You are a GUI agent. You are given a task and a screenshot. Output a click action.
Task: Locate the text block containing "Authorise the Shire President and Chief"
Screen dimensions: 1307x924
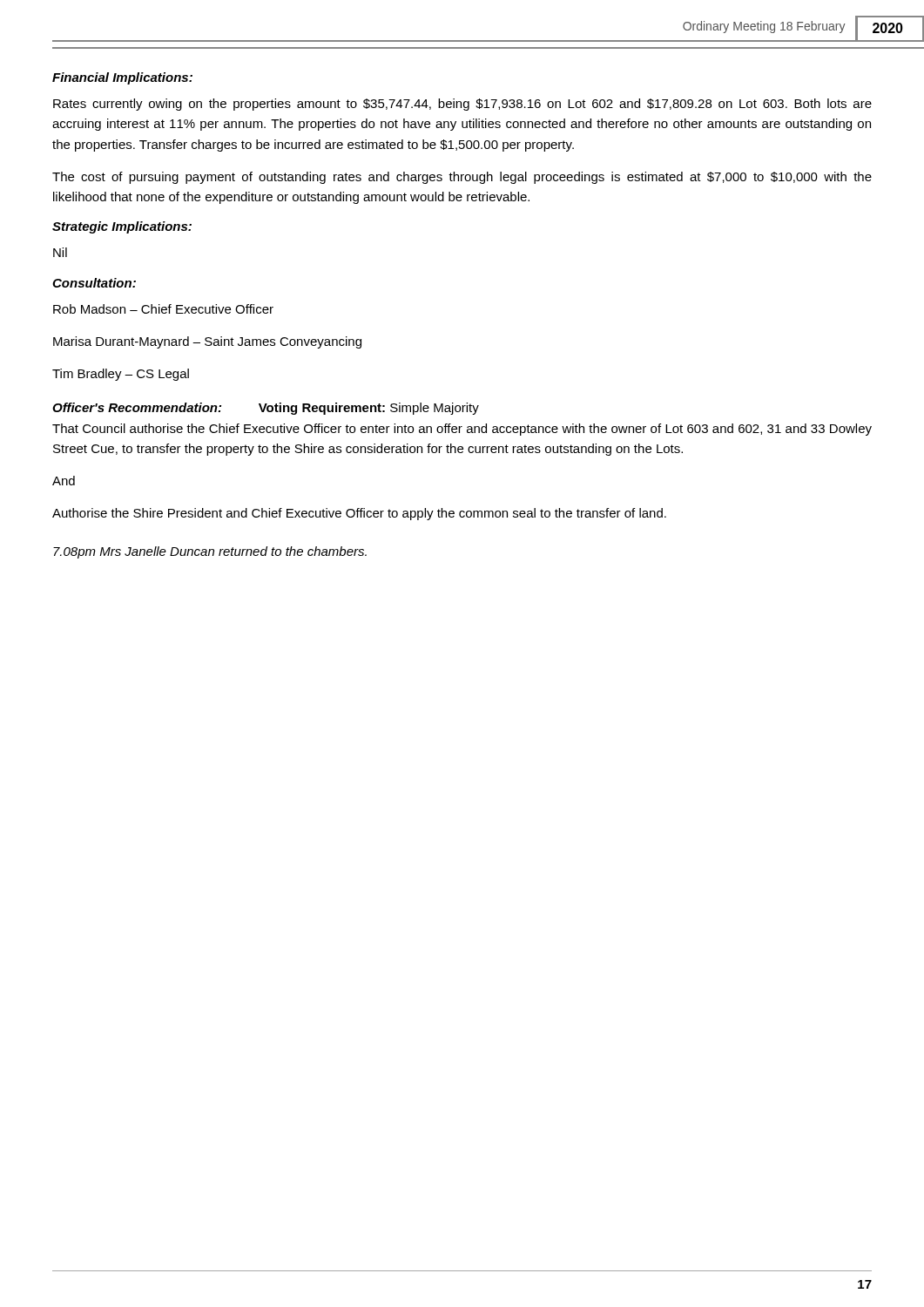(360, 513)
